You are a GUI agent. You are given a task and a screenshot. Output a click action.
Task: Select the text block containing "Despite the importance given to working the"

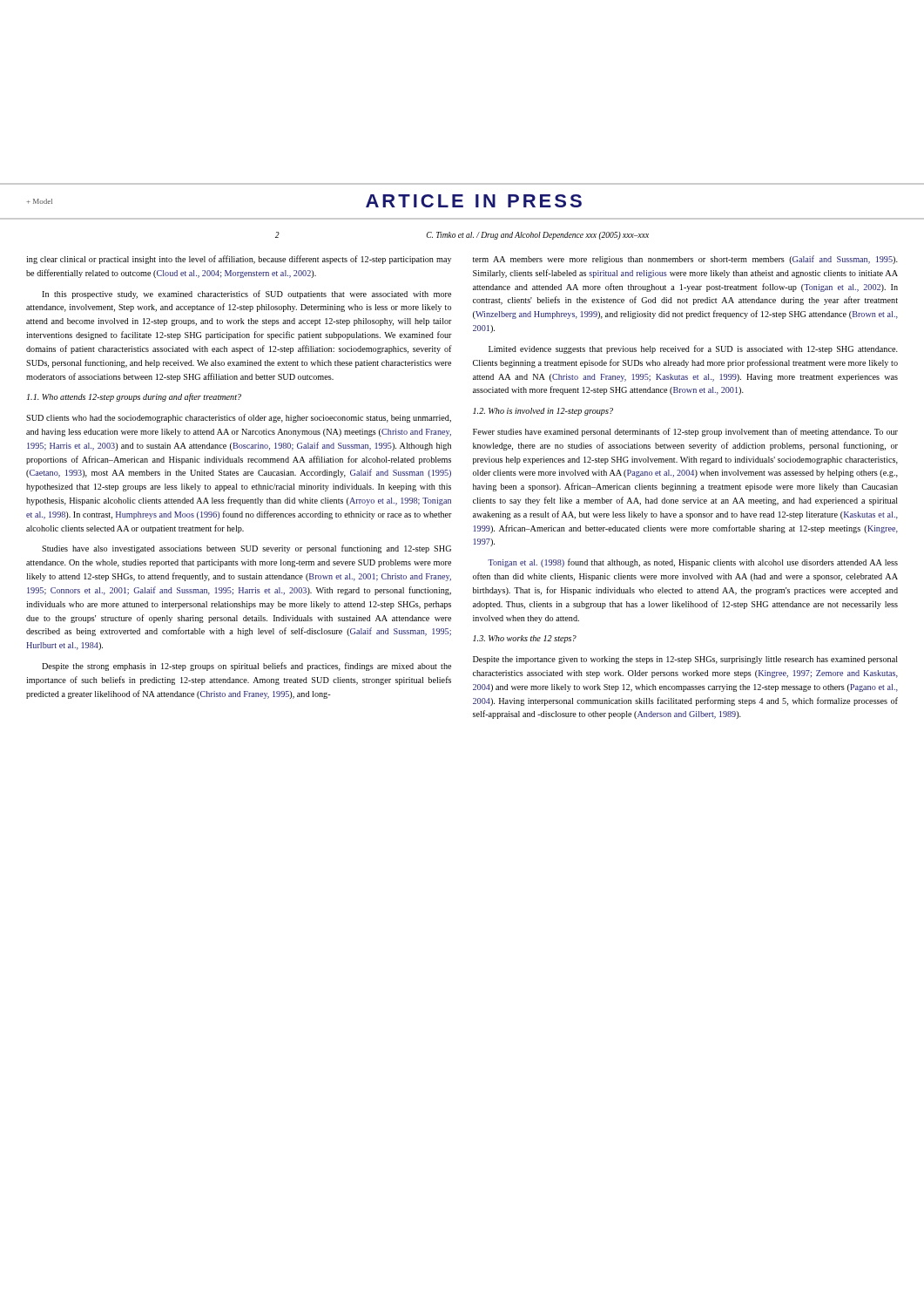tap(685, 687)
